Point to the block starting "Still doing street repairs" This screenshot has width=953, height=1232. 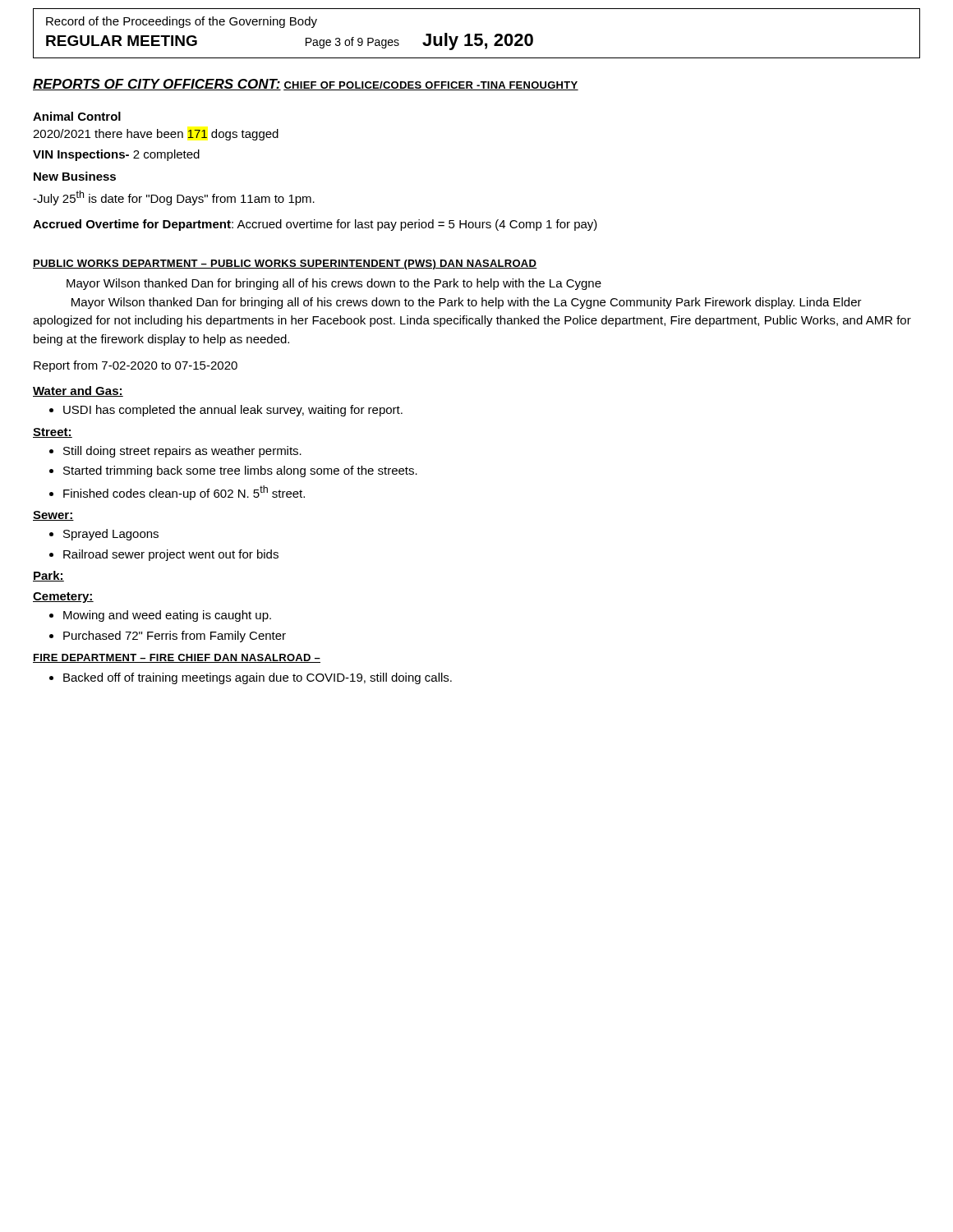pos(182,450)
